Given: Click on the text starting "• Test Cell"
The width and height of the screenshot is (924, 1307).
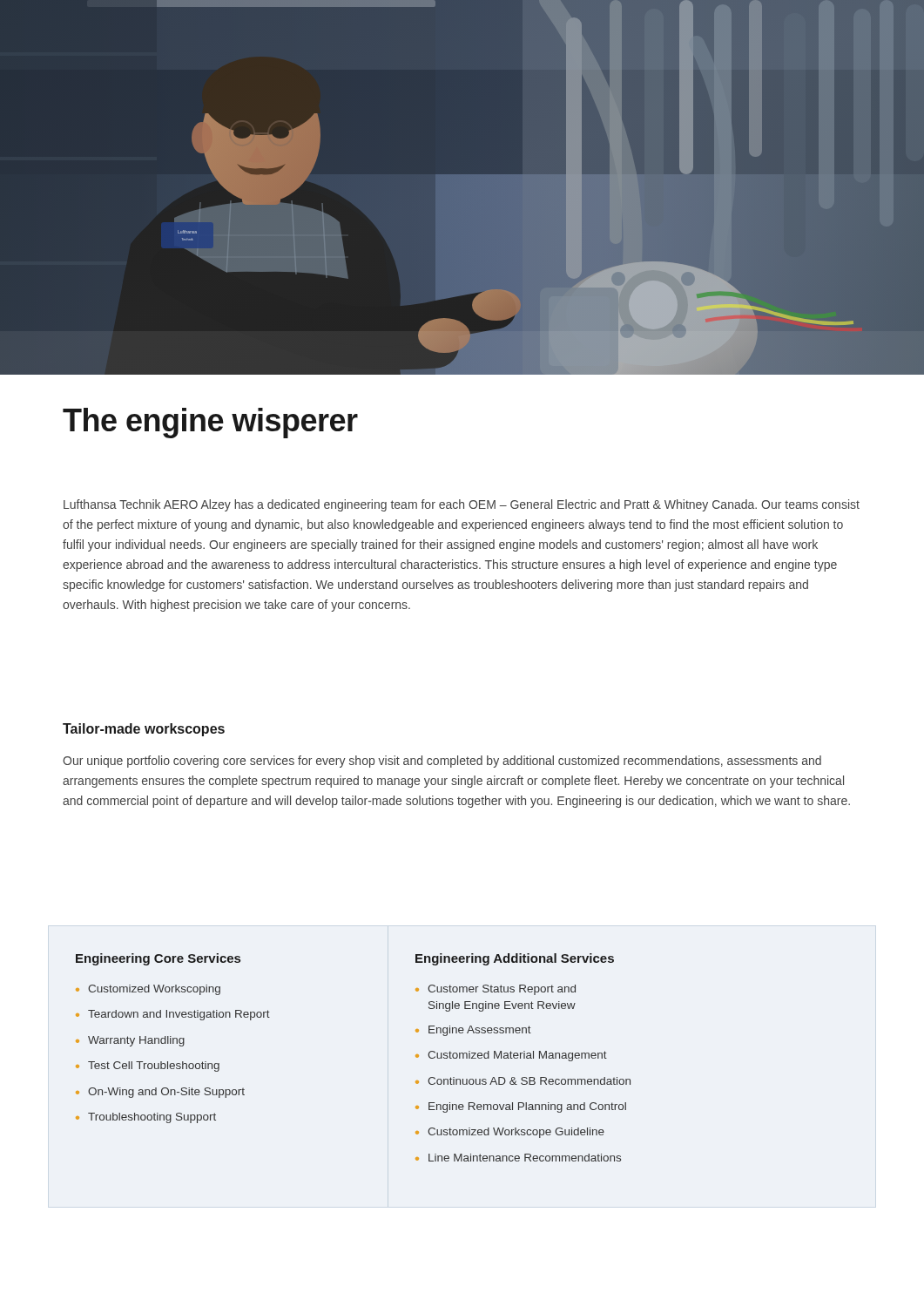Looking at the screenshot, I should click(x=147, y=1067).
